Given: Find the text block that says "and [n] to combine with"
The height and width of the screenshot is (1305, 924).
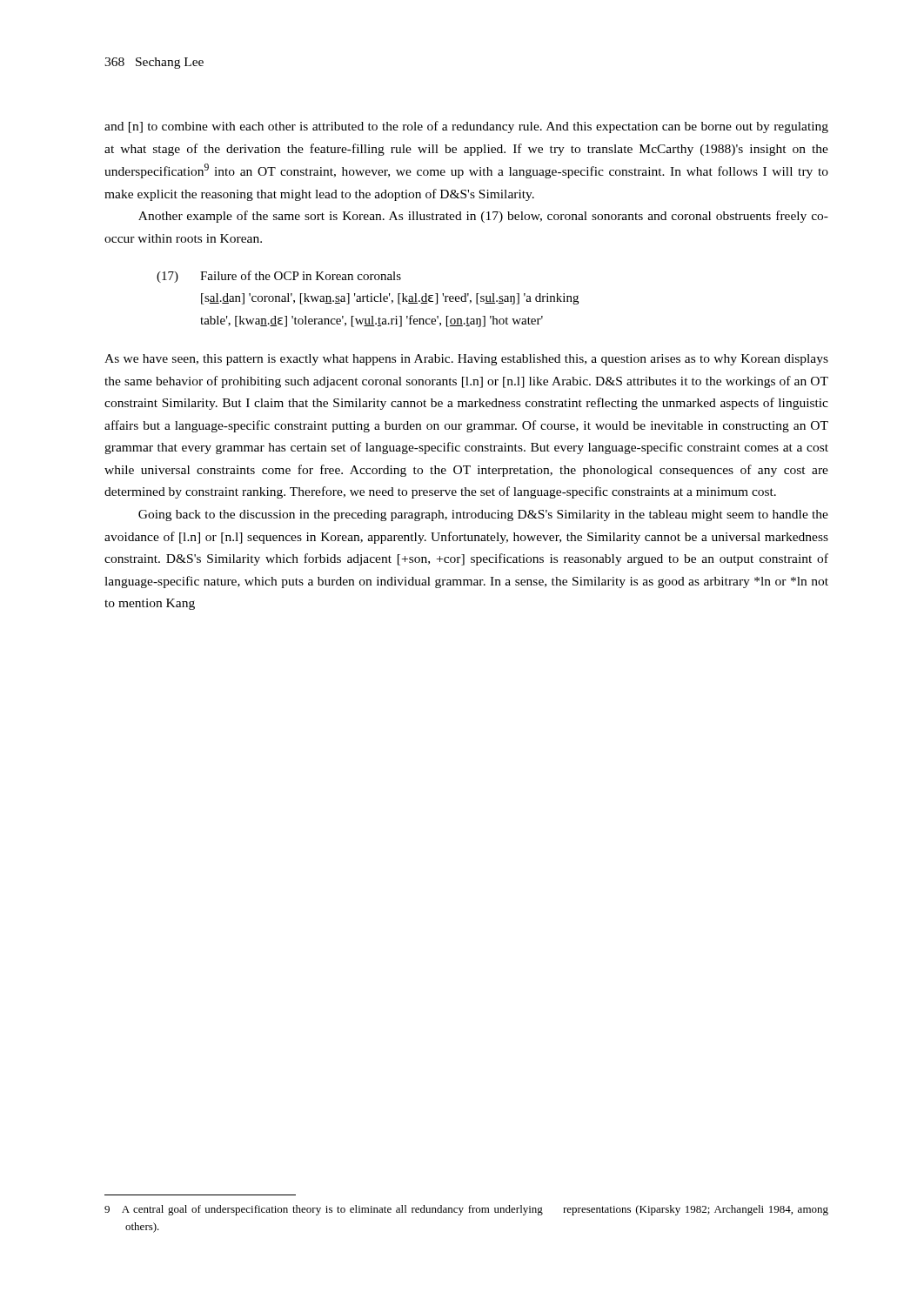Looking at the screenshot, I should tap(466, 160).
